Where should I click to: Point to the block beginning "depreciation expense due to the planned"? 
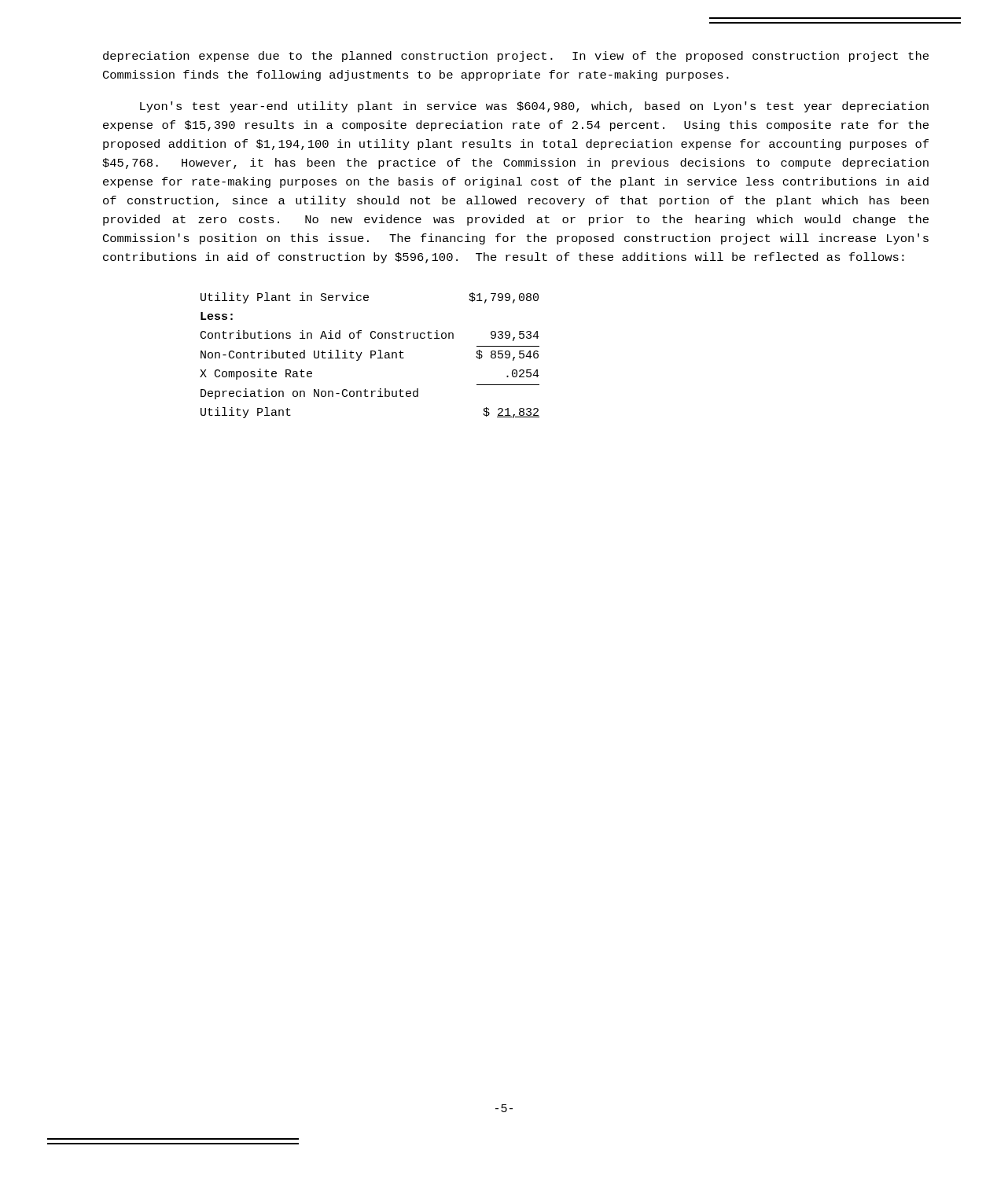click(x=516, y=66)
